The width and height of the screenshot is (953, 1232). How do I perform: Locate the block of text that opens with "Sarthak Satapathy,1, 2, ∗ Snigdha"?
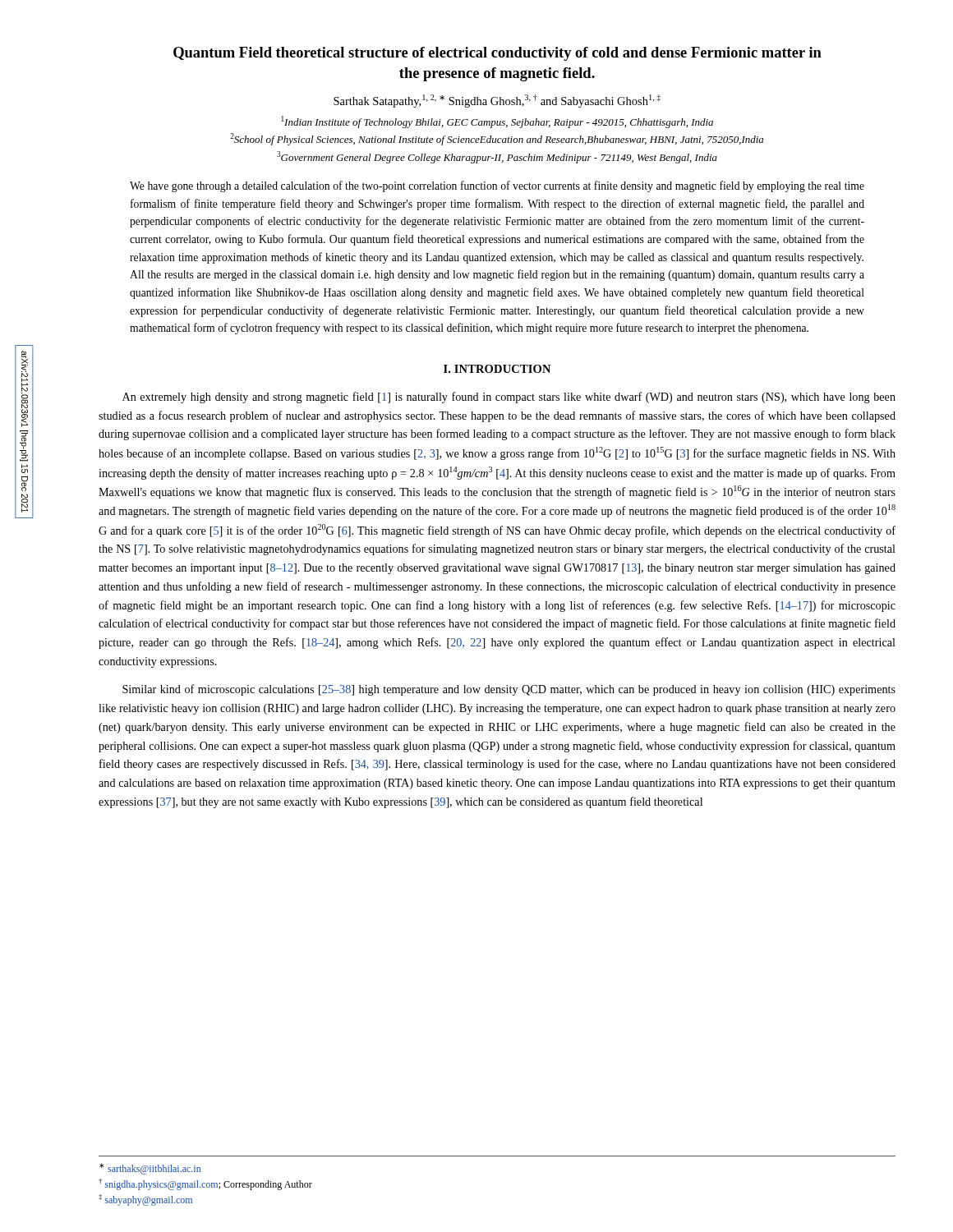point(497,100)
